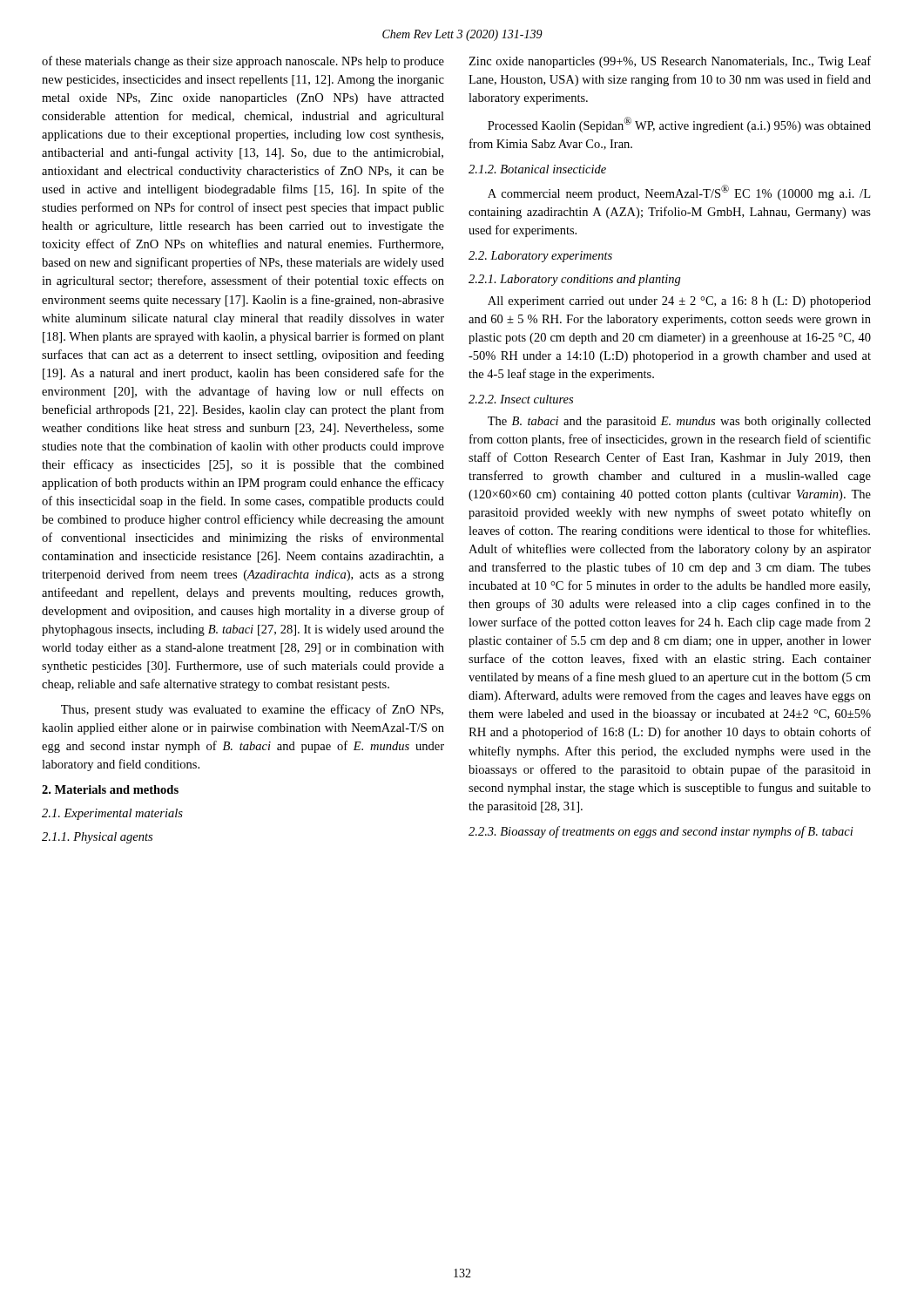Locate the block starting "2.1.1. Physical agents"
The width and height of the screenshot is (924, 1307).
point(97,836)
